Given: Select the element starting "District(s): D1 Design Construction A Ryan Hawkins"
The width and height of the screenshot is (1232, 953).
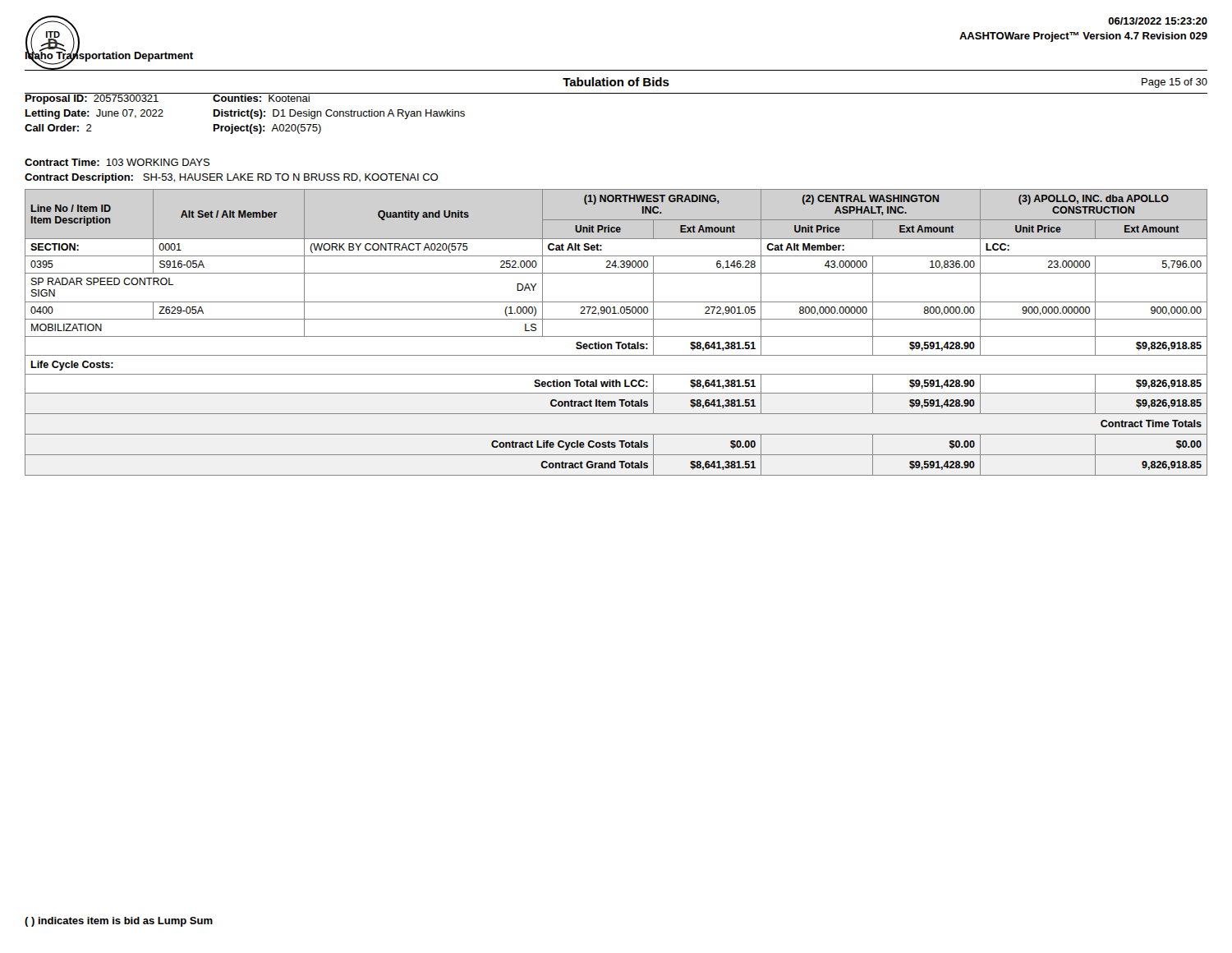Looking at the screenshot, I should coord(339,113).
